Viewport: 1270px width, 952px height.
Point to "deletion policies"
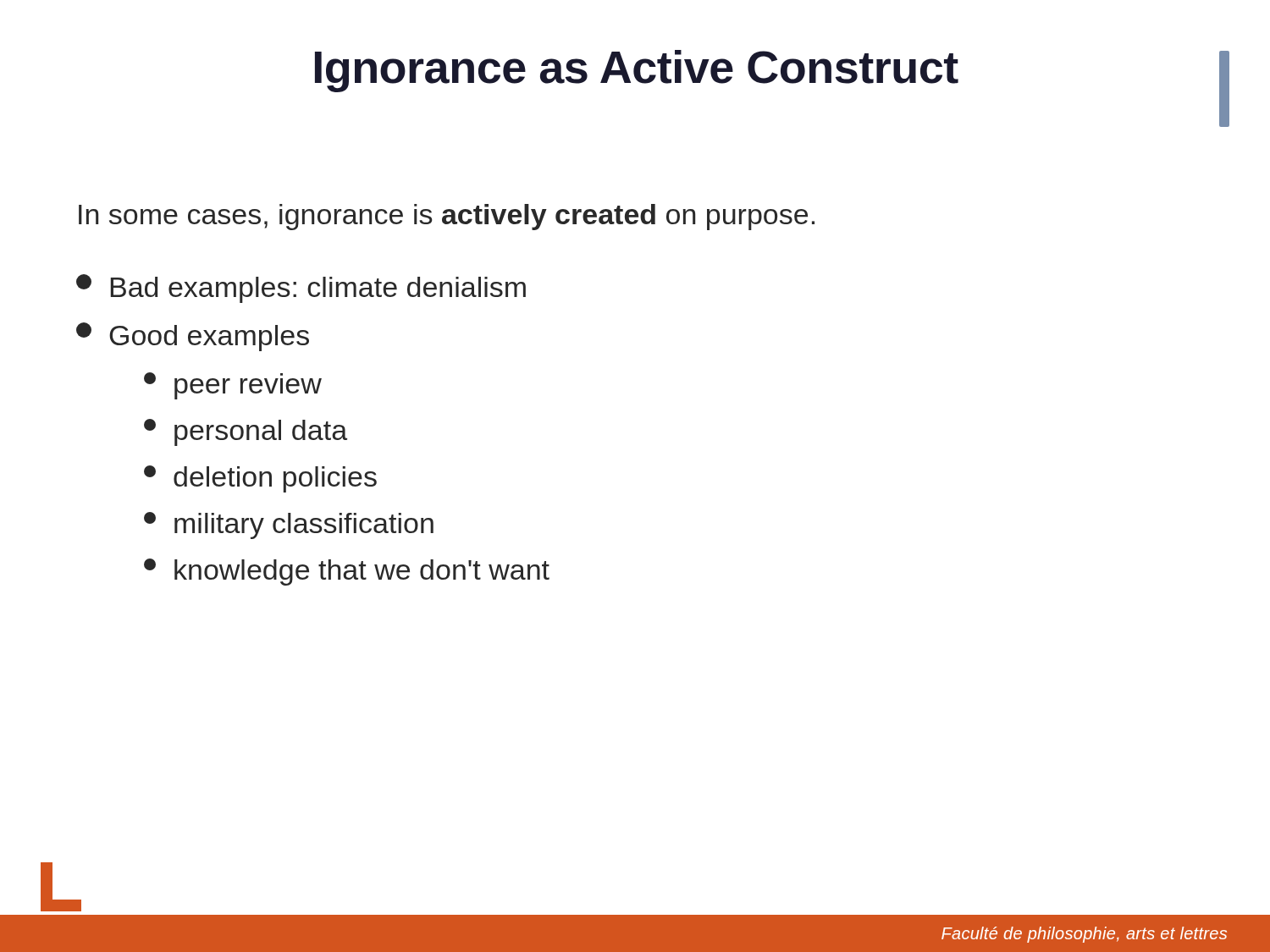pyautogui.click(x=261, y=477)
